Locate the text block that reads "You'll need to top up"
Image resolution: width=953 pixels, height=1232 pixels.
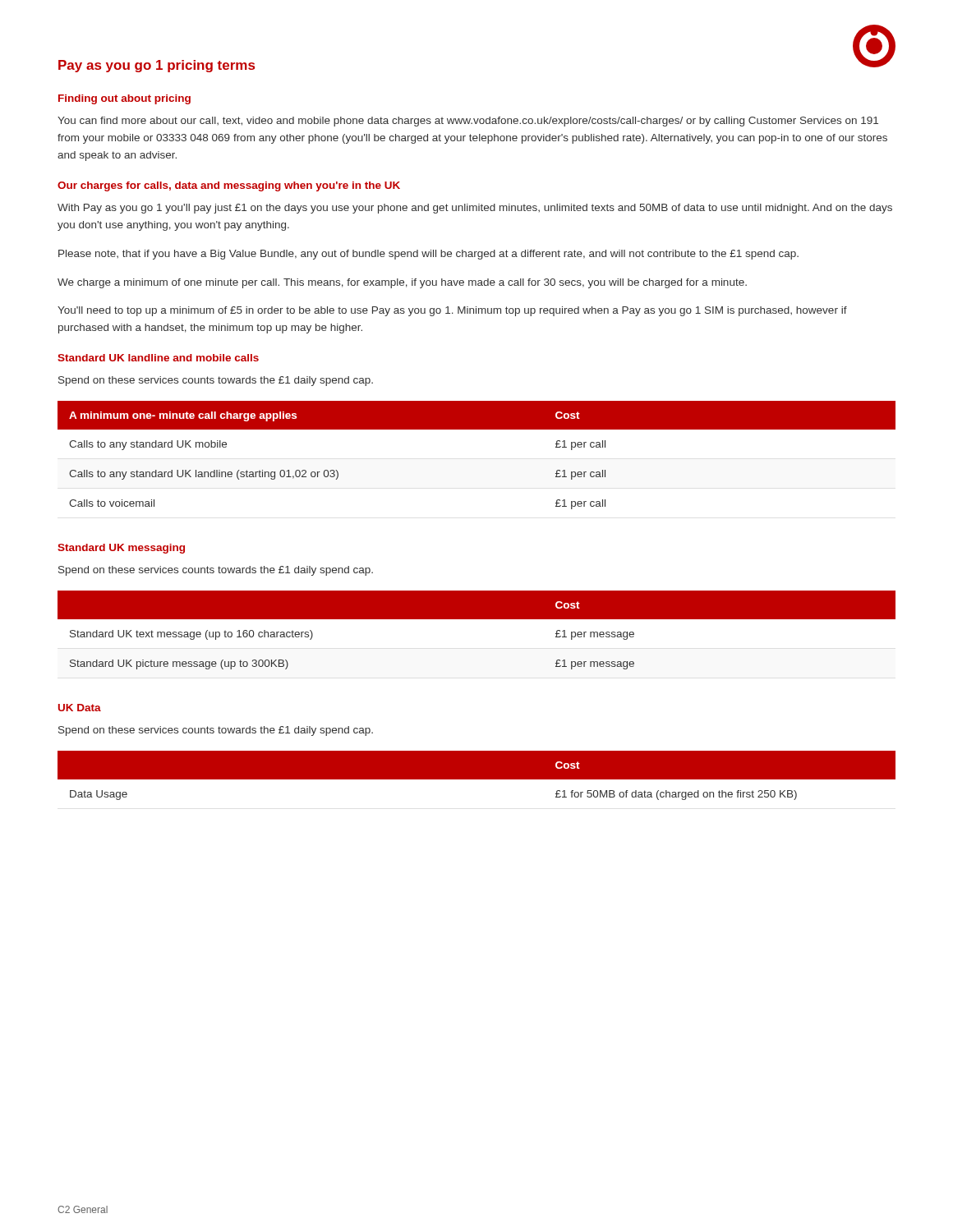tap(452, 319)
